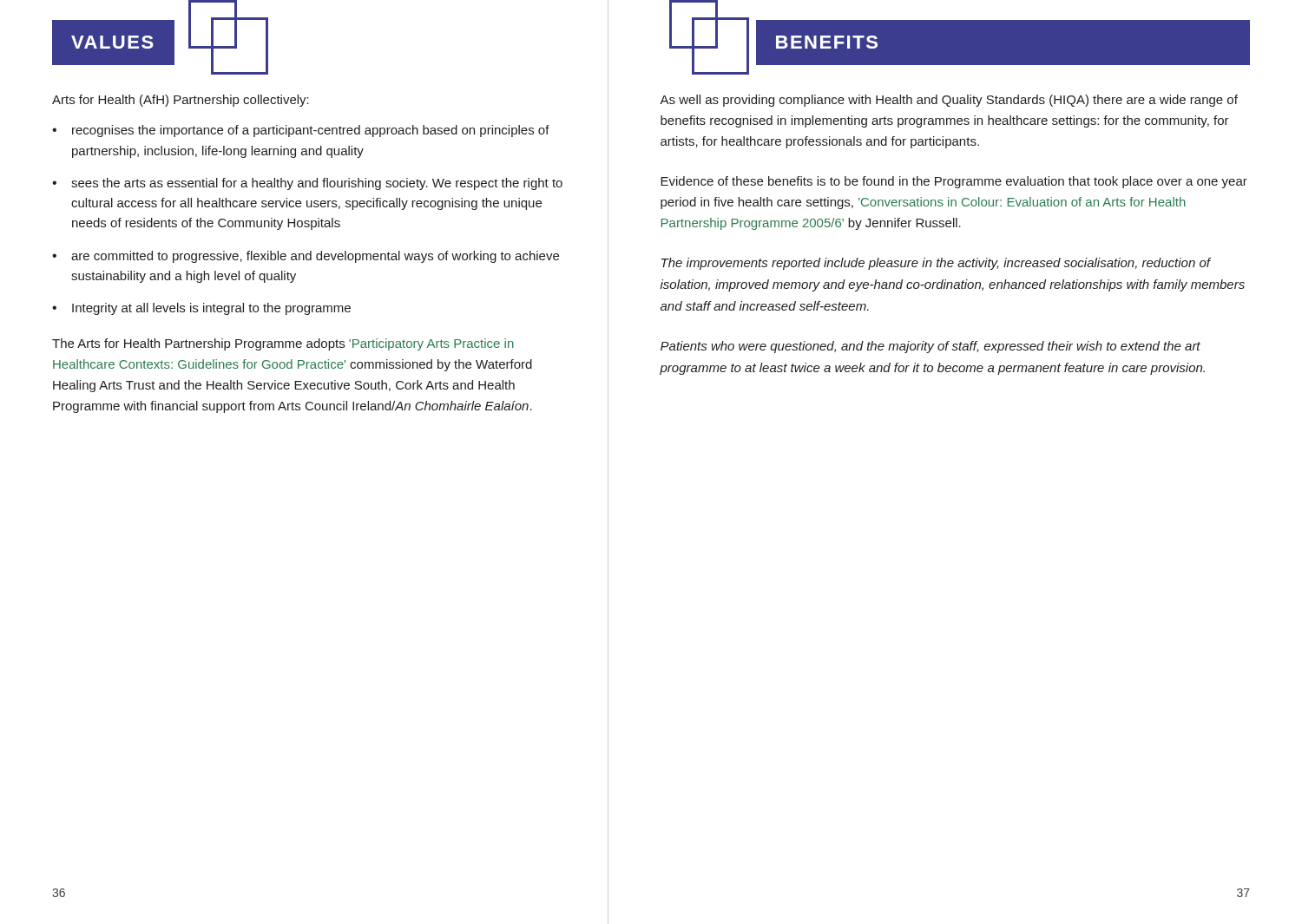1302x924 pixels.
Task: Click on the region starting "Patients who were questioned,"
Action: 933,357
